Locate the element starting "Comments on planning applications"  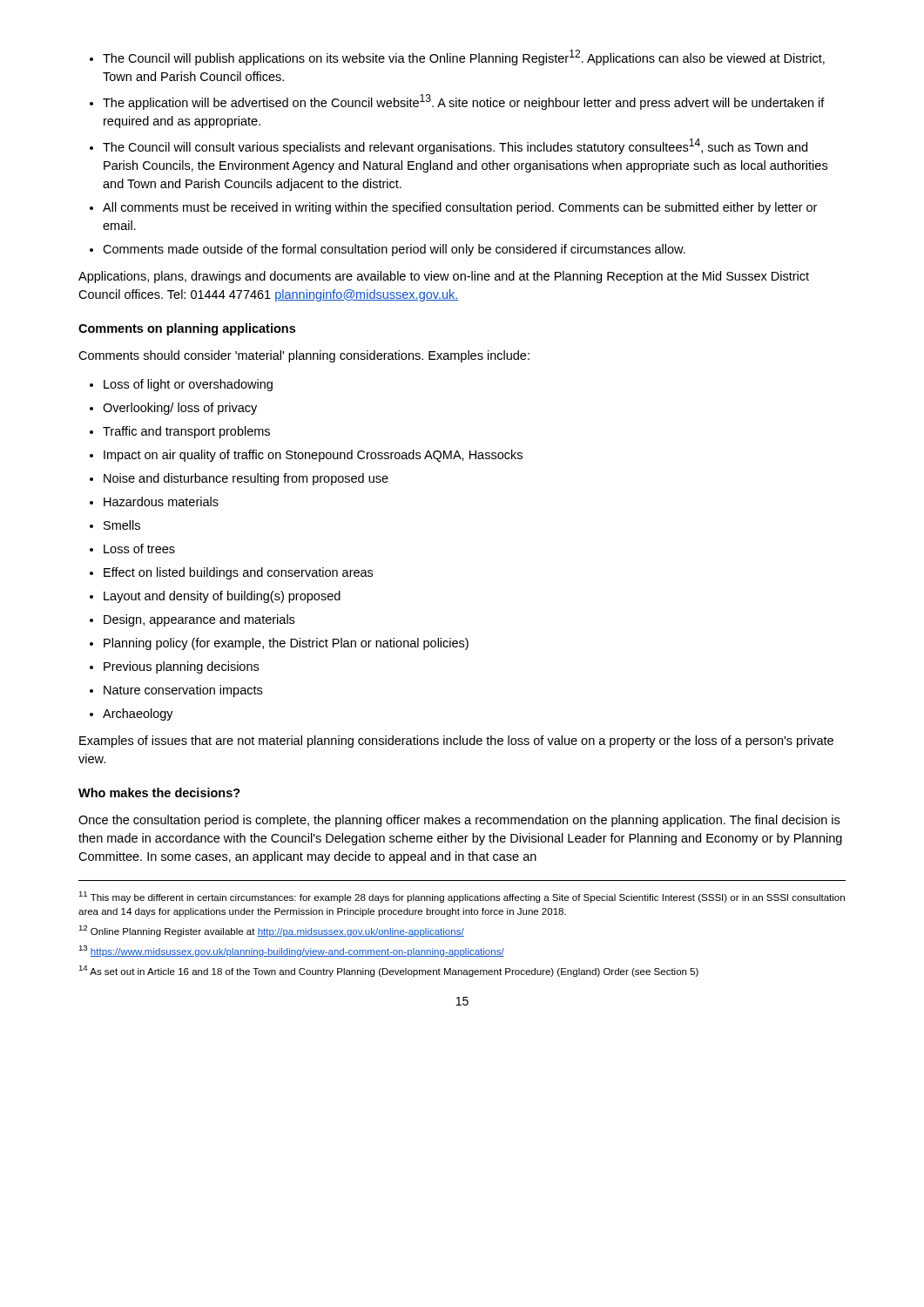click(x=187, y=329)
